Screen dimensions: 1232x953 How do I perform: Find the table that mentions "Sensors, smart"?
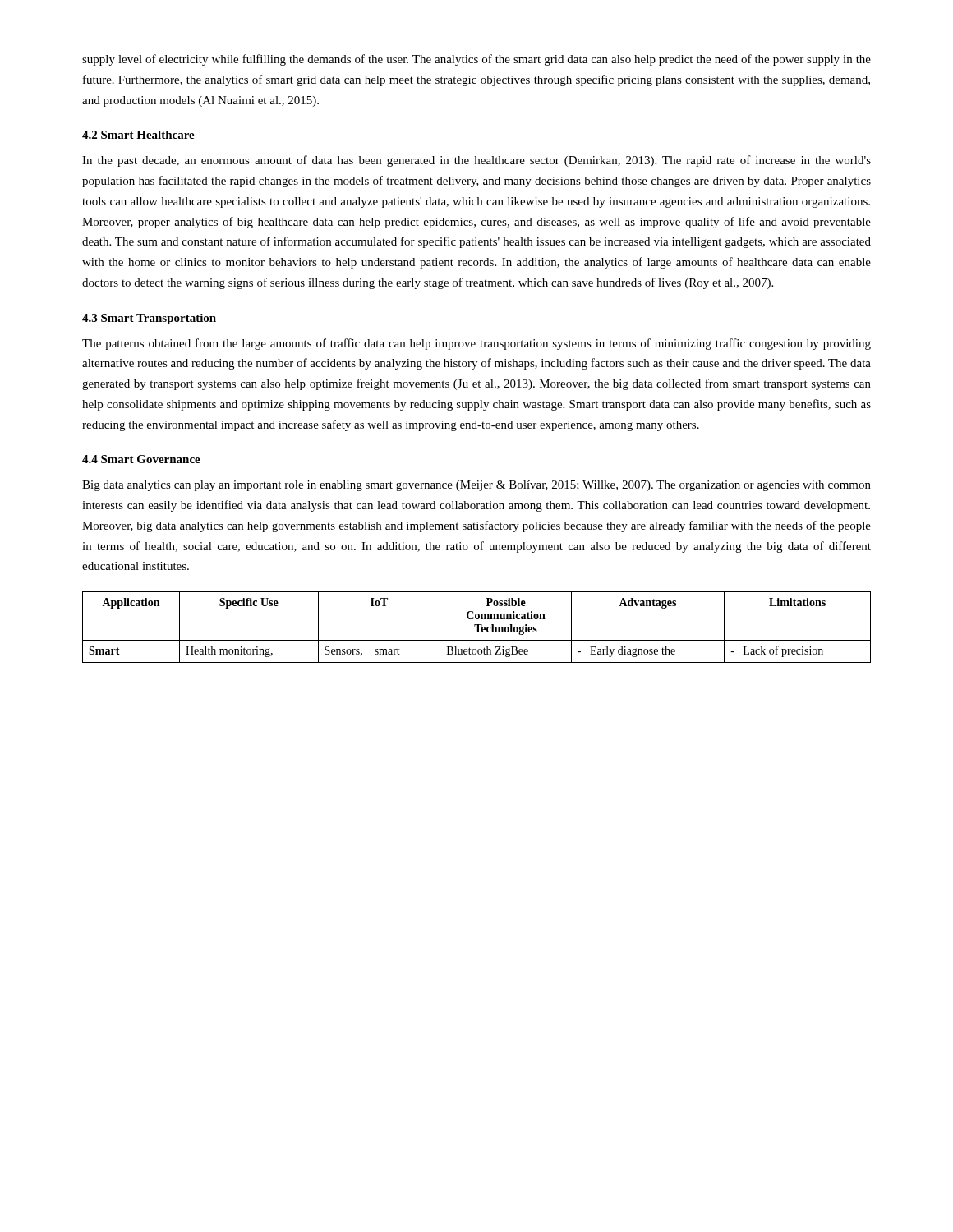point(476,627)
